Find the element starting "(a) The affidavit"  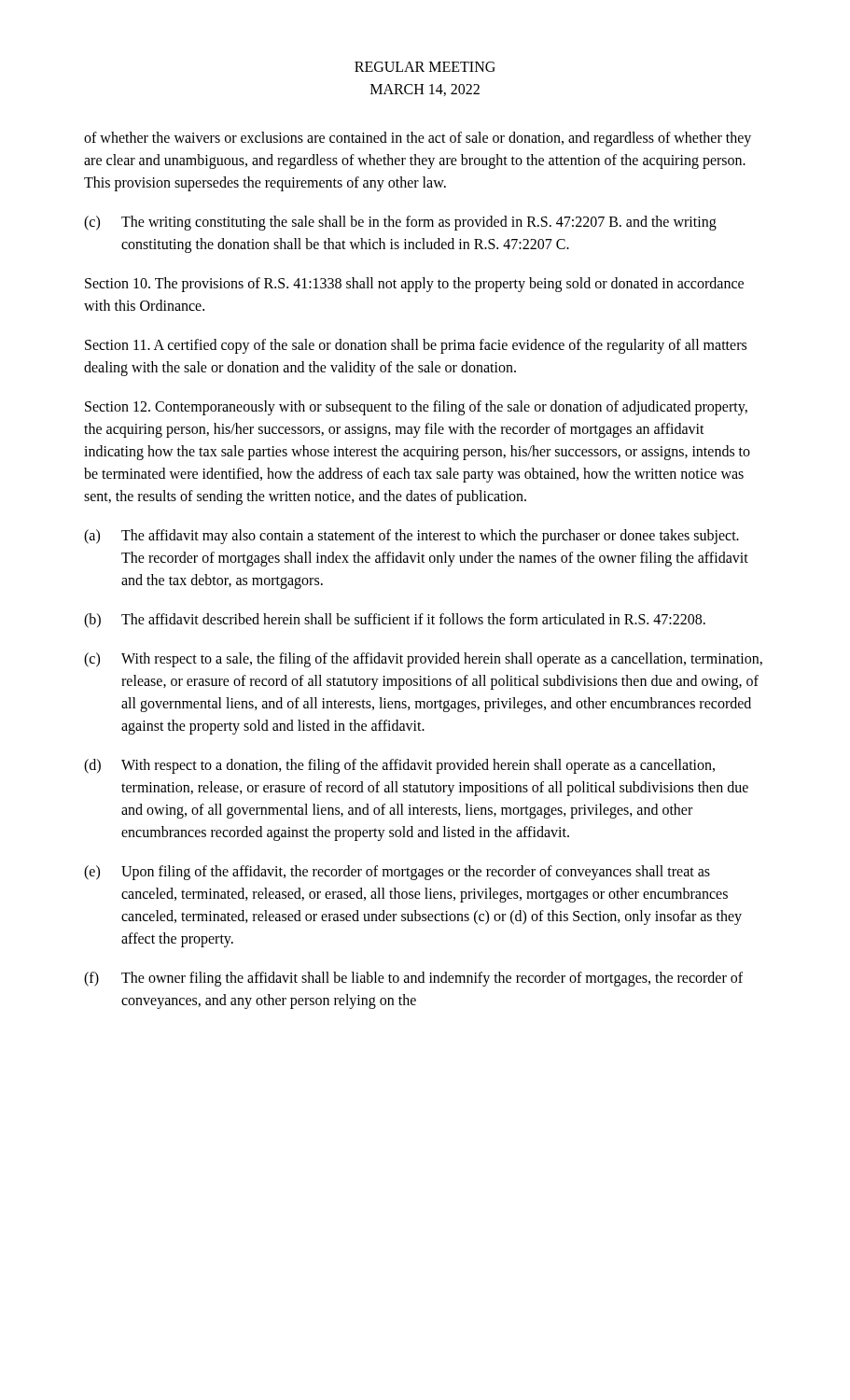[425, 558]
